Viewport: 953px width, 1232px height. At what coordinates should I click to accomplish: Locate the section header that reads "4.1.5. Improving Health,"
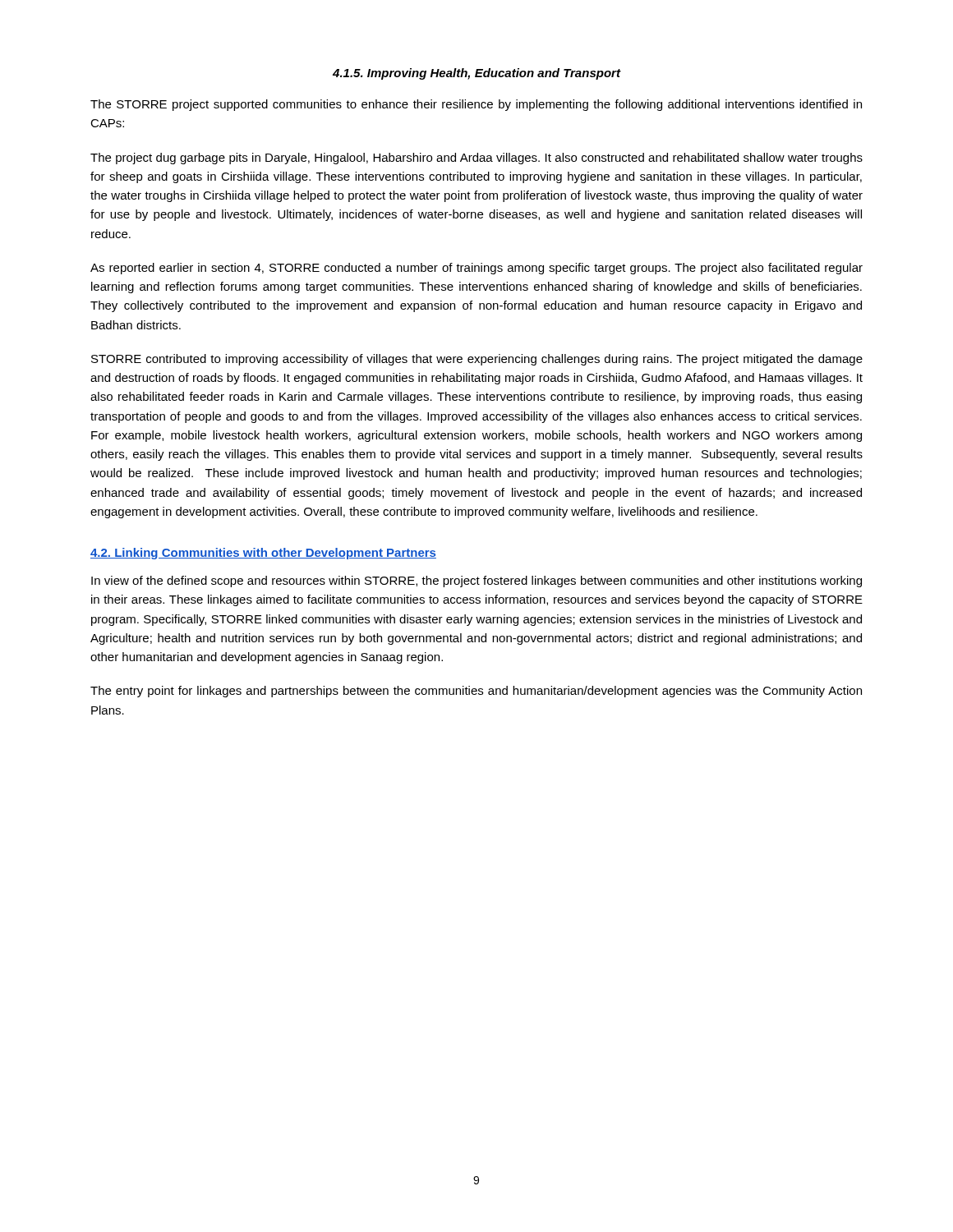coord(476,73)
